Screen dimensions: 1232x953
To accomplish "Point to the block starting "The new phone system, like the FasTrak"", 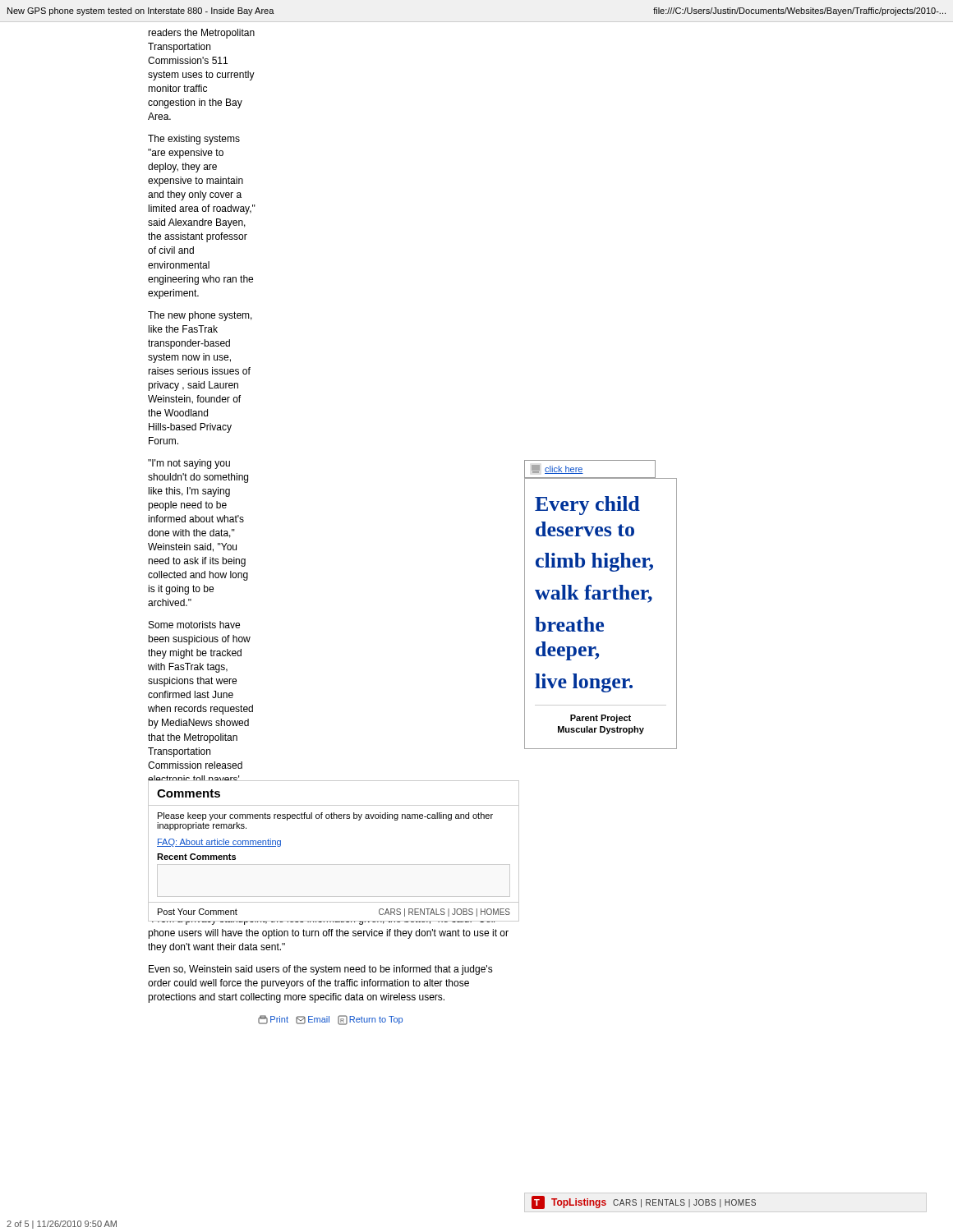I will (x=200, y=378).
